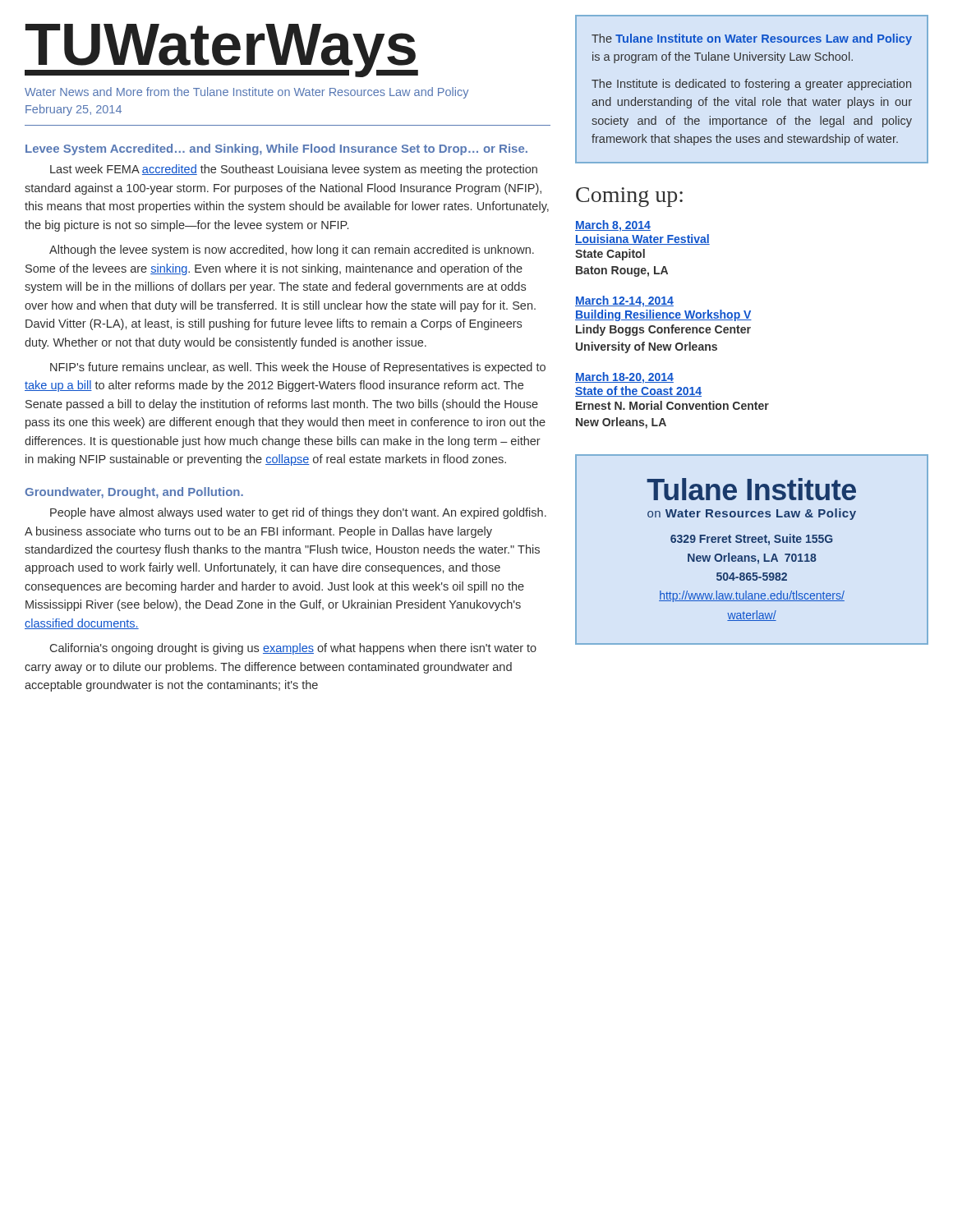953x1232 pixels.
Task: Click where it says "Groundwater, Drought, and Pollution."
Action: (x=134, y=491)
